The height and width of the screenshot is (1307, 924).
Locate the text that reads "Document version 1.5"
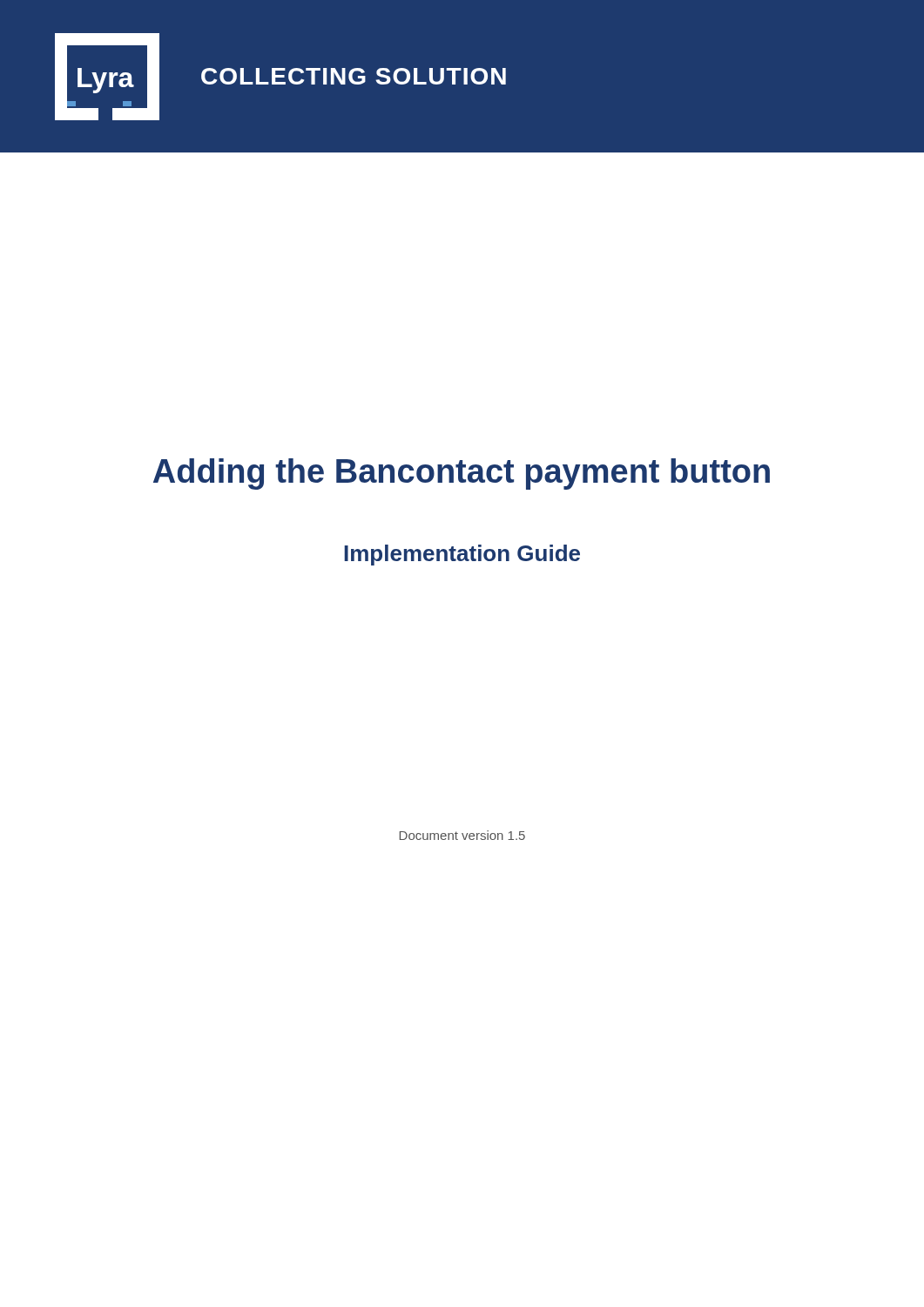(462, 835)
